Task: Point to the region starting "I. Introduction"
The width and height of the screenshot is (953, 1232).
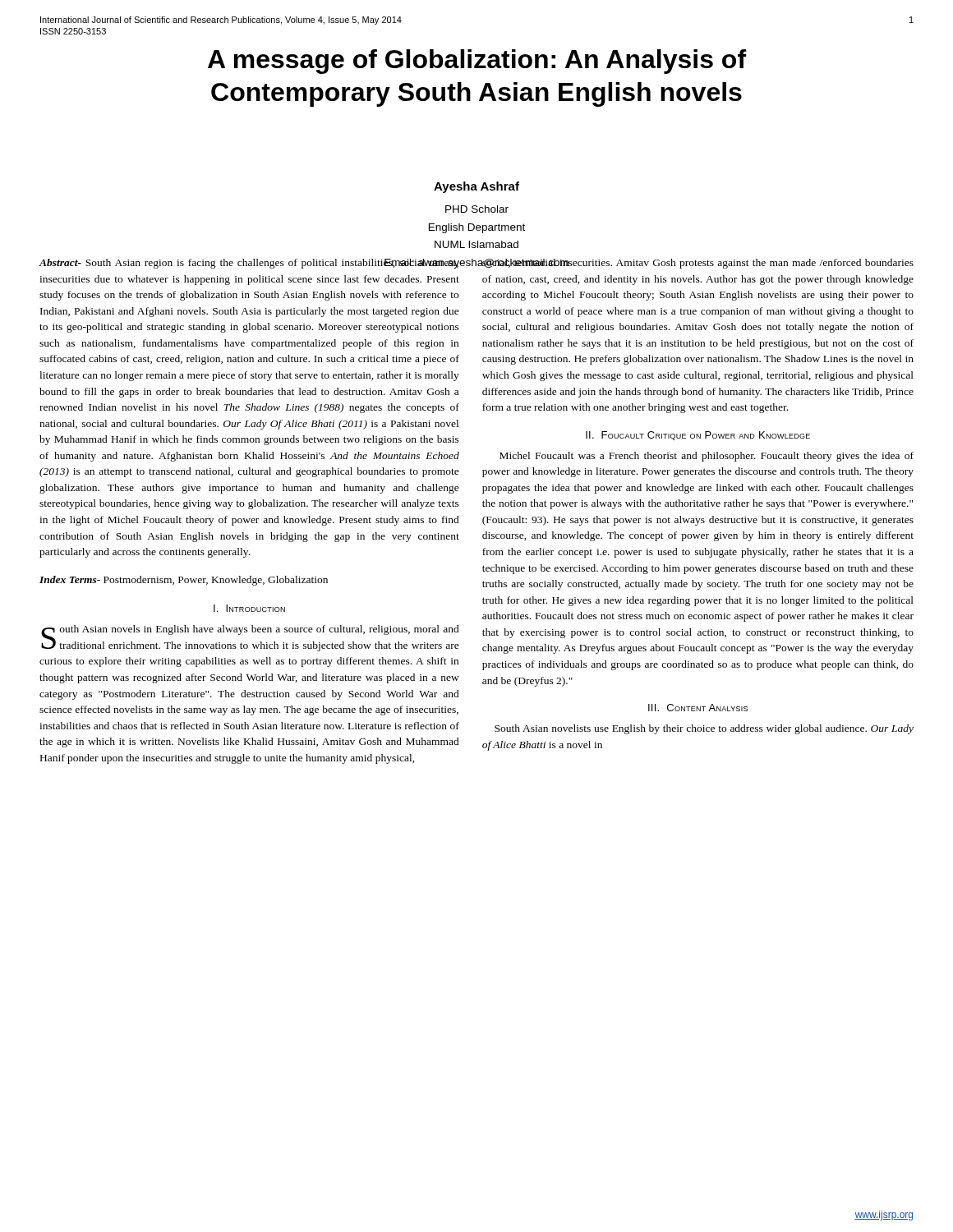Action: pos(249,608)
